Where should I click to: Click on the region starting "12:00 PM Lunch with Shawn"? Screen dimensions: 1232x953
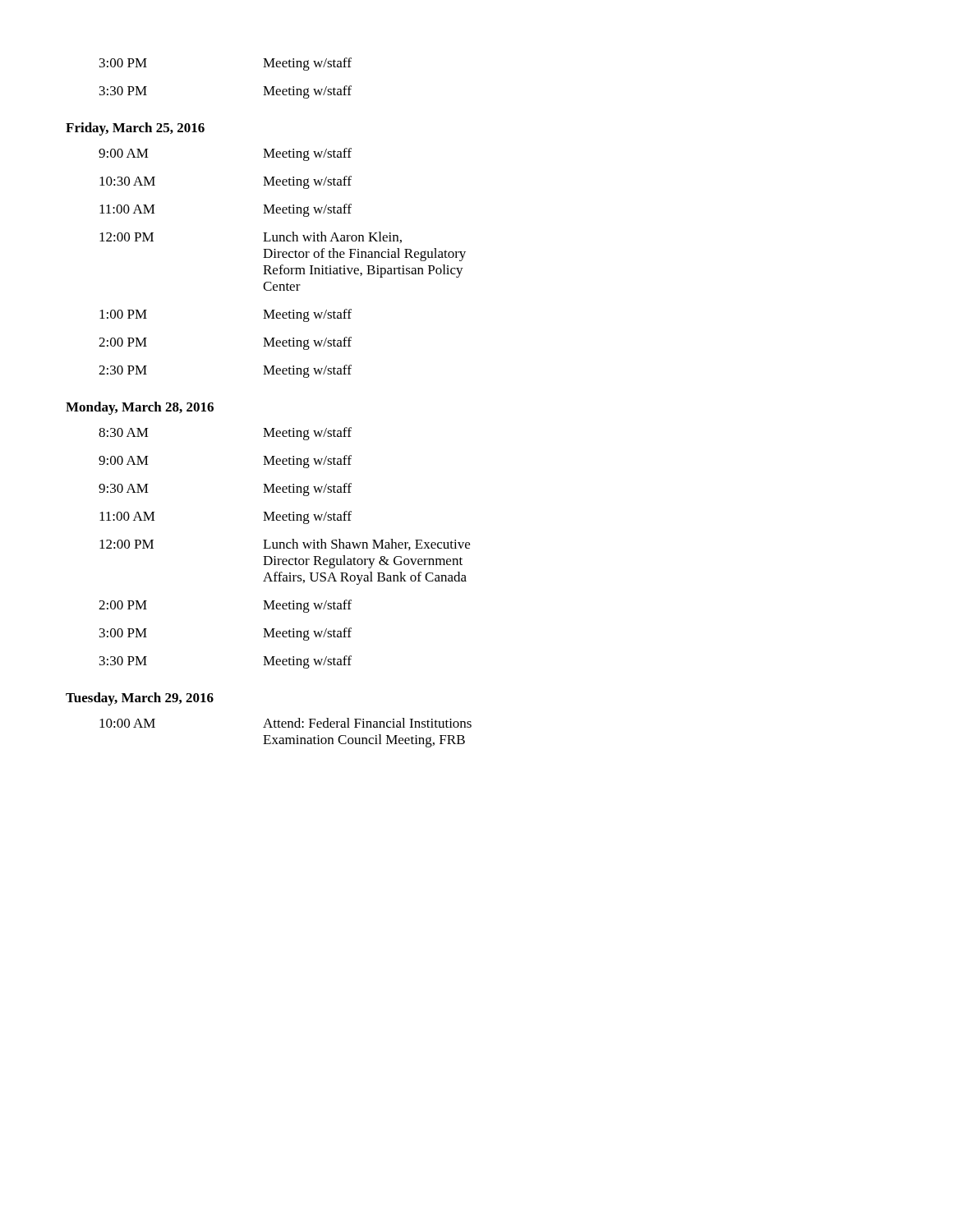285,545
